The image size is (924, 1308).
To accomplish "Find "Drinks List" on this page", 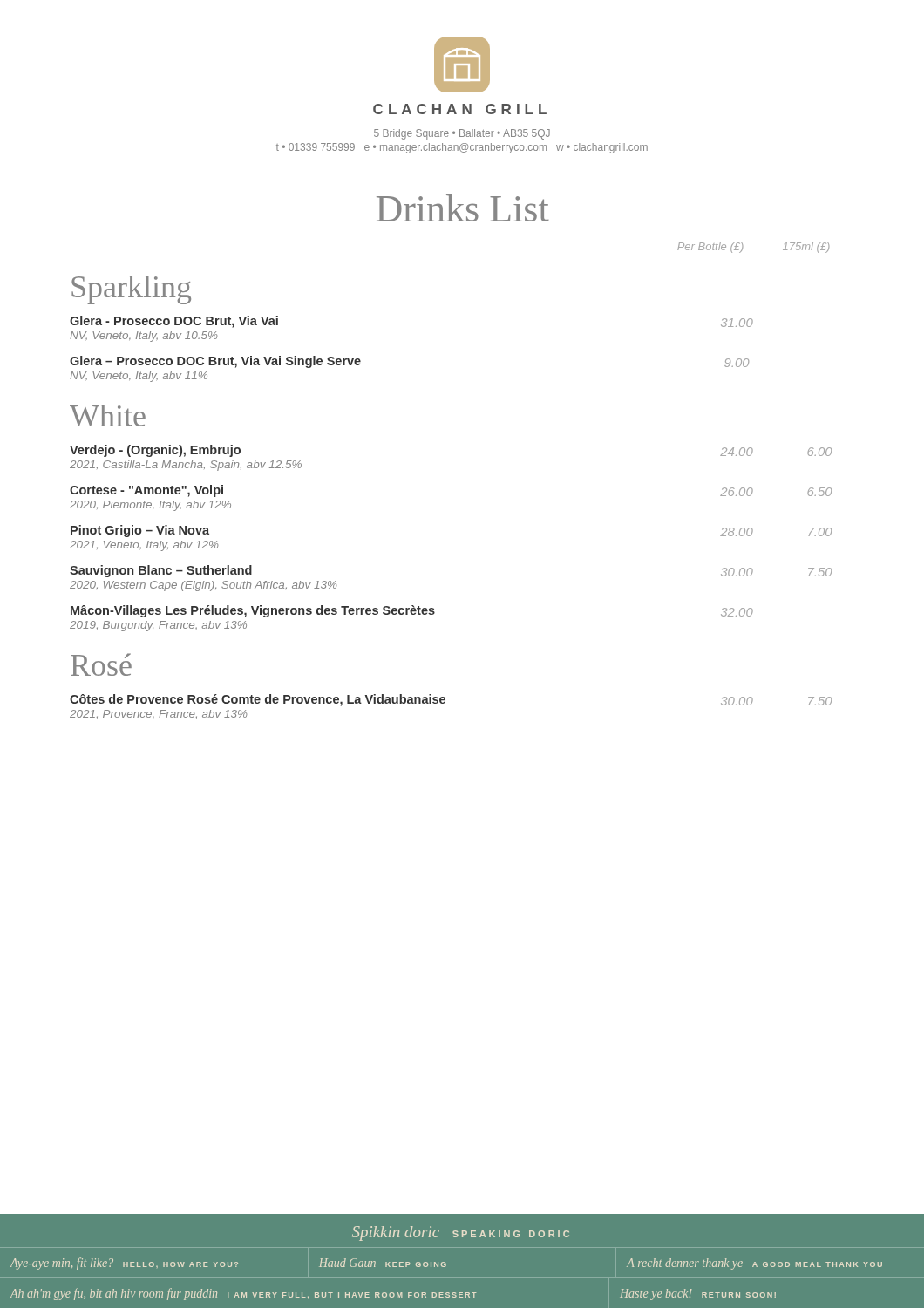I will pos(462,209).
